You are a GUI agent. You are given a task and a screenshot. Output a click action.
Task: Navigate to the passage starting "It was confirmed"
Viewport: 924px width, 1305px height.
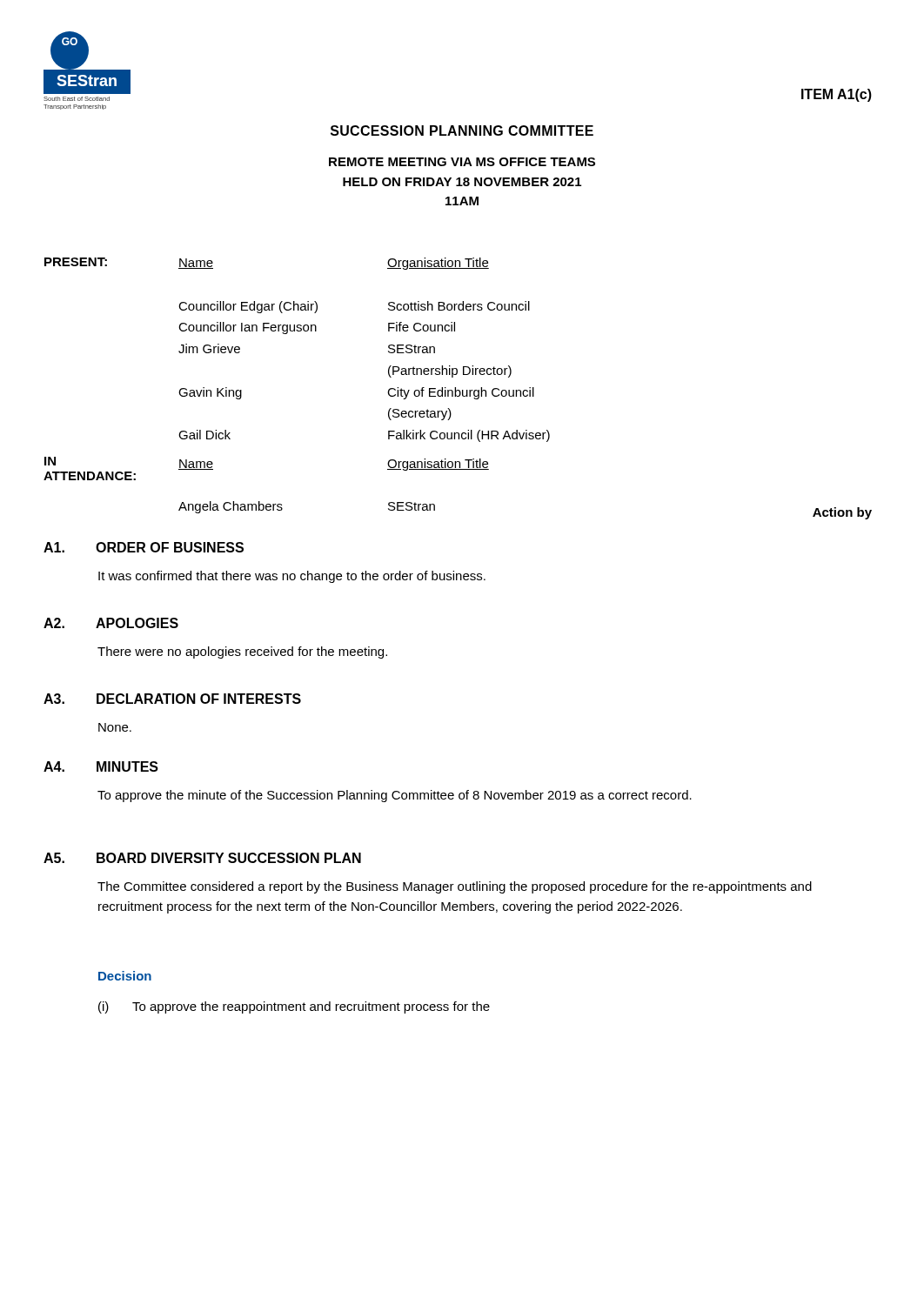pyautogui.click(x=485, y=576)
